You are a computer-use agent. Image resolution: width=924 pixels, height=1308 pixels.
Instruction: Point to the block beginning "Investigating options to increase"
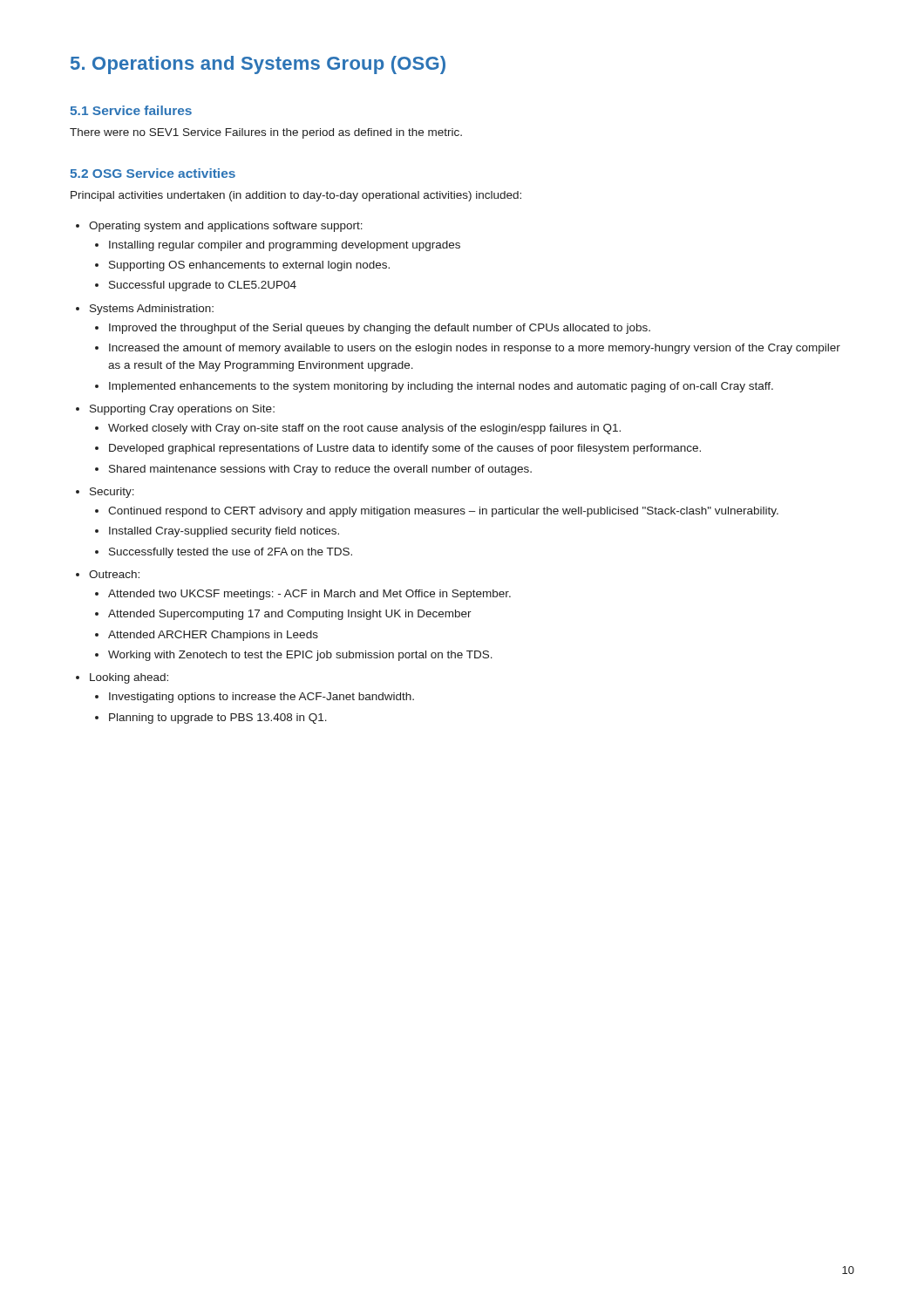[x=261, y=697]
